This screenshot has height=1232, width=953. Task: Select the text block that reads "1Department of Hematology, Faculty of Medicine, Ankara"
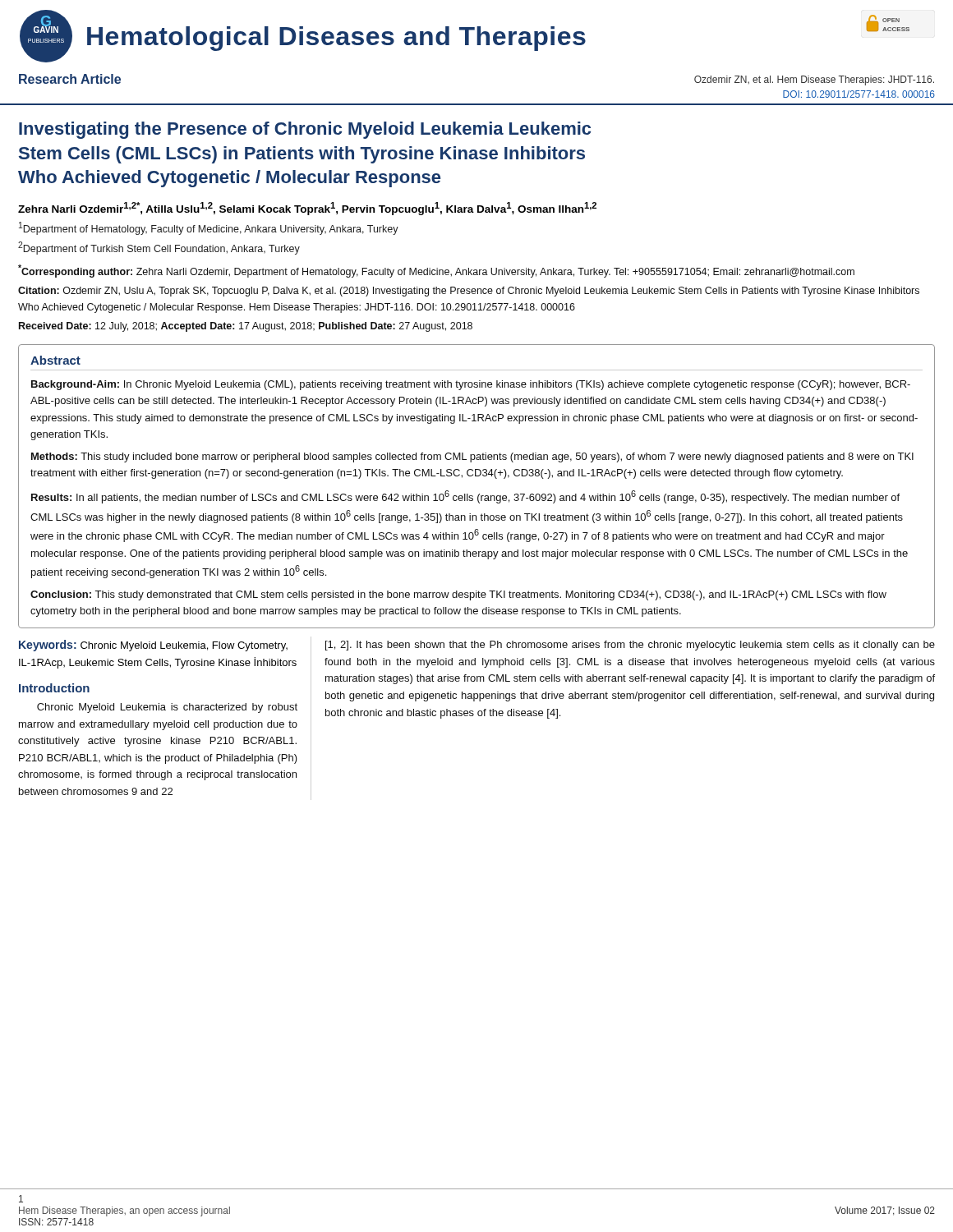click(x=208, y=228)
